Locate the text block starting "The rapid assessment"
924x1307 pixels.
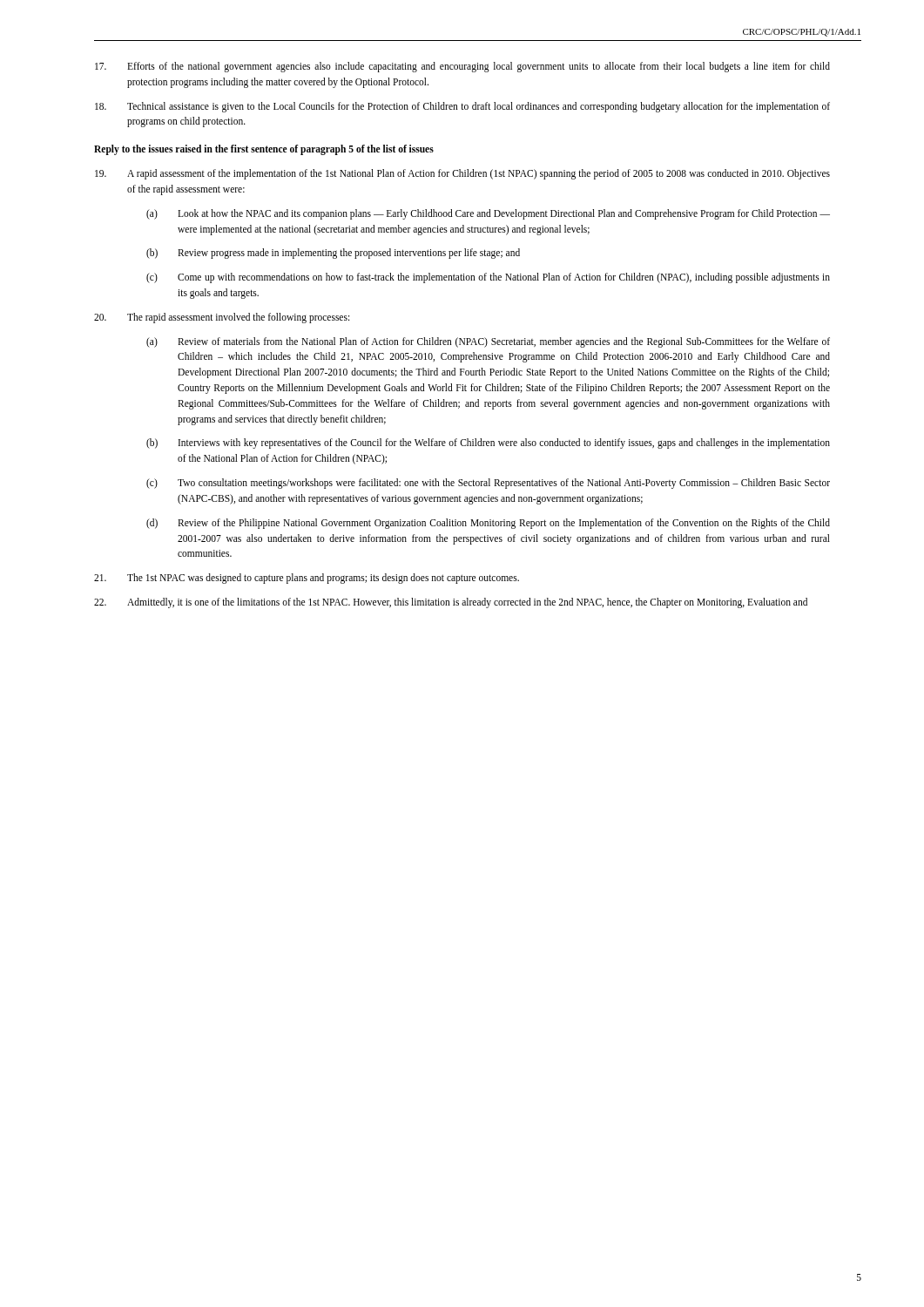tap(222, 318)
